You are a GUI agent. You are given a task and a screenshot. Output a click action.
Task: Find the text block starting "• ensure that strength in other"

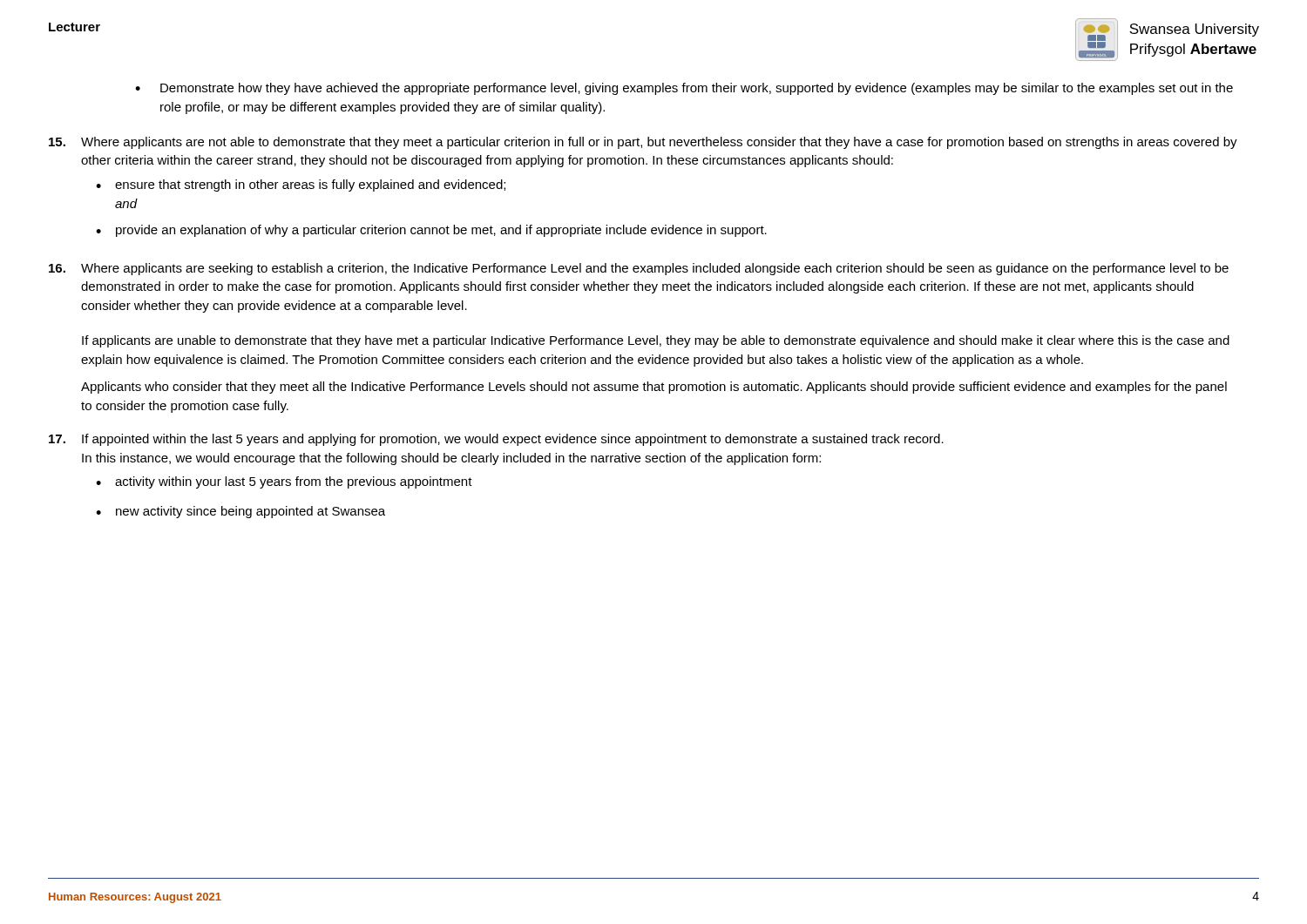[x=301, y=194]
